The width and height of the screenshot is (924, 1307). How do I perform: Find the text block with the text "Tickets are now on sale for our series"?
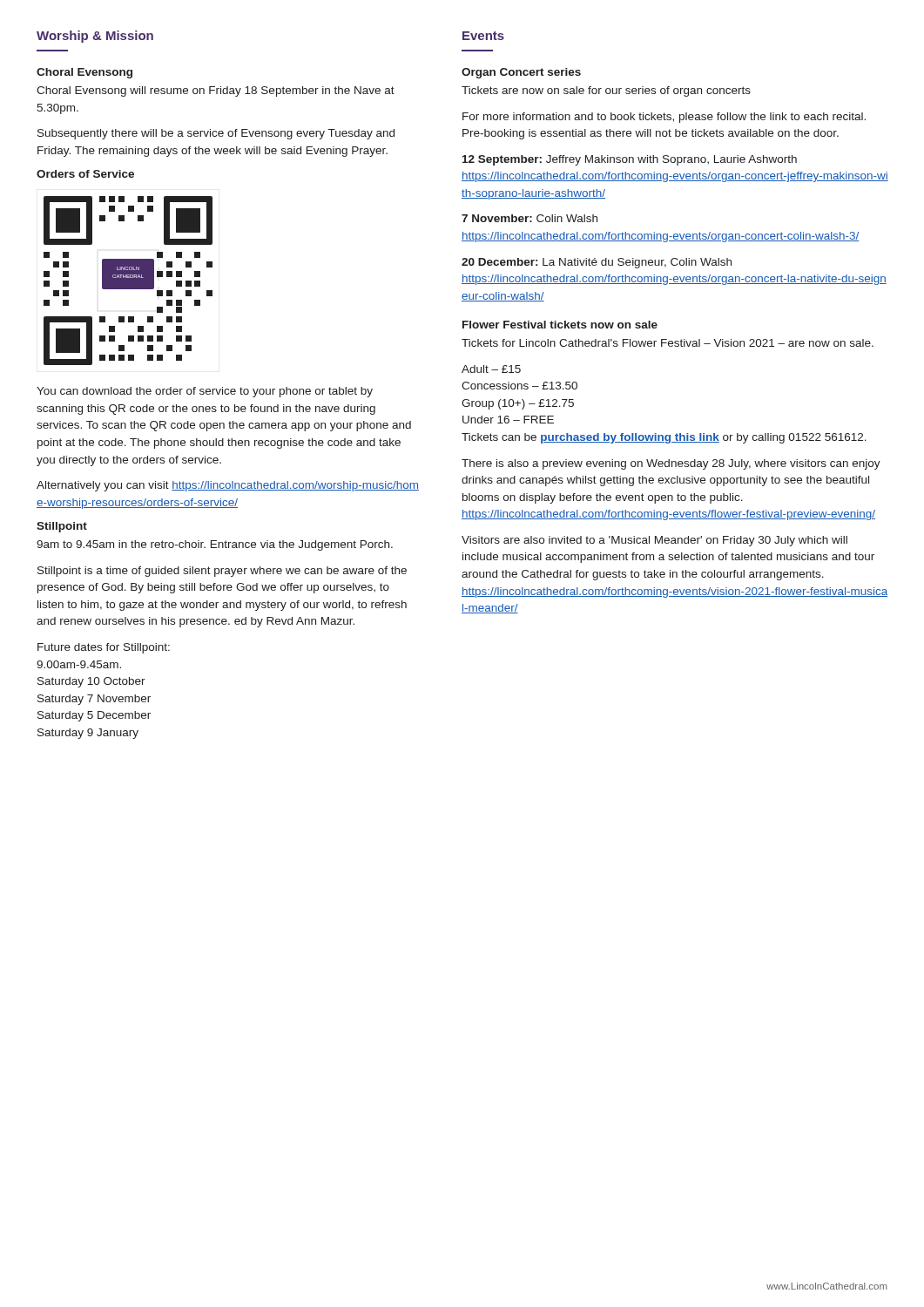point(675,112)
